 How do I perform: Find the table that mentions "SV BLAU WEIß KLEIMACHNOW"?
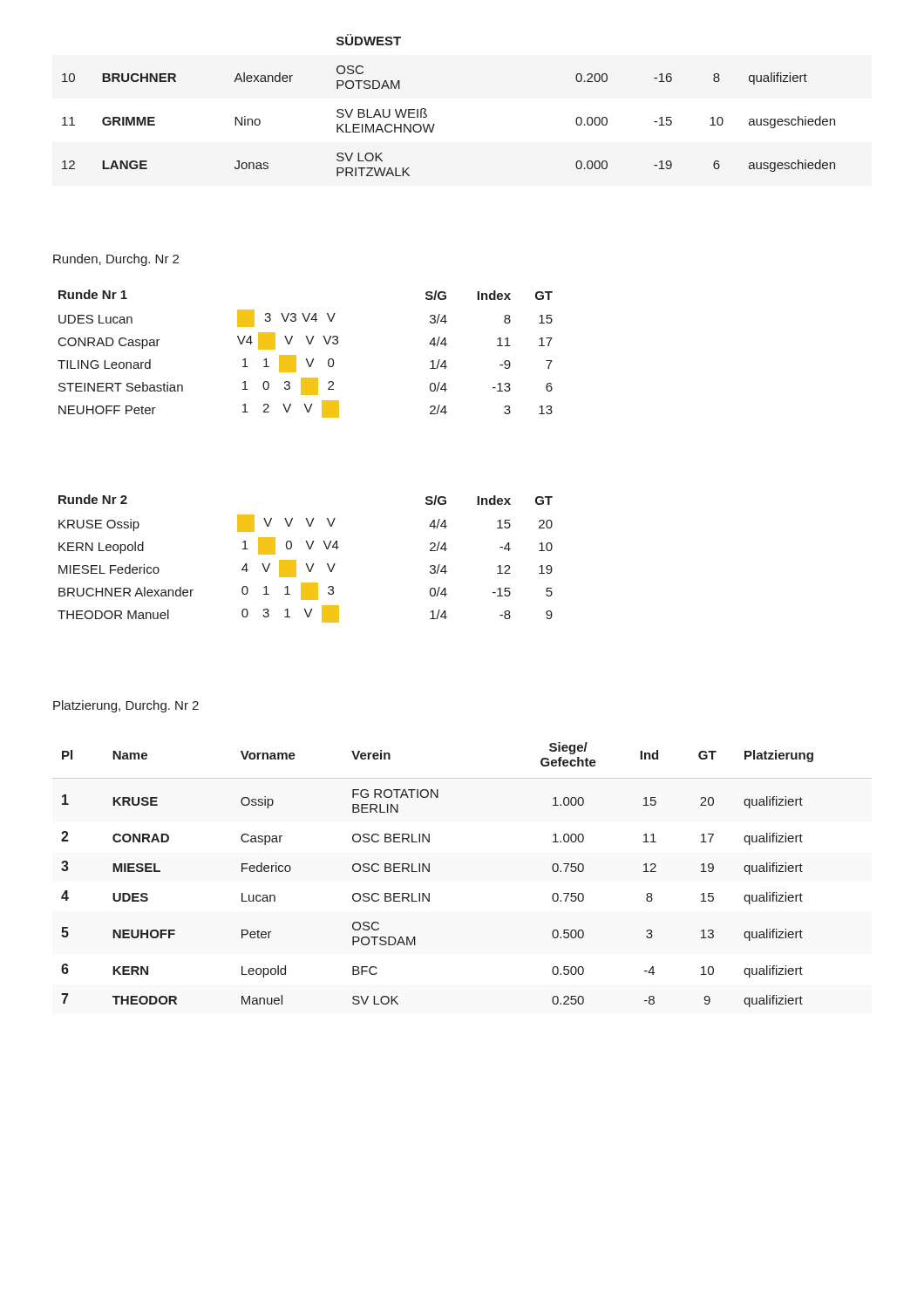click(462, 106)
